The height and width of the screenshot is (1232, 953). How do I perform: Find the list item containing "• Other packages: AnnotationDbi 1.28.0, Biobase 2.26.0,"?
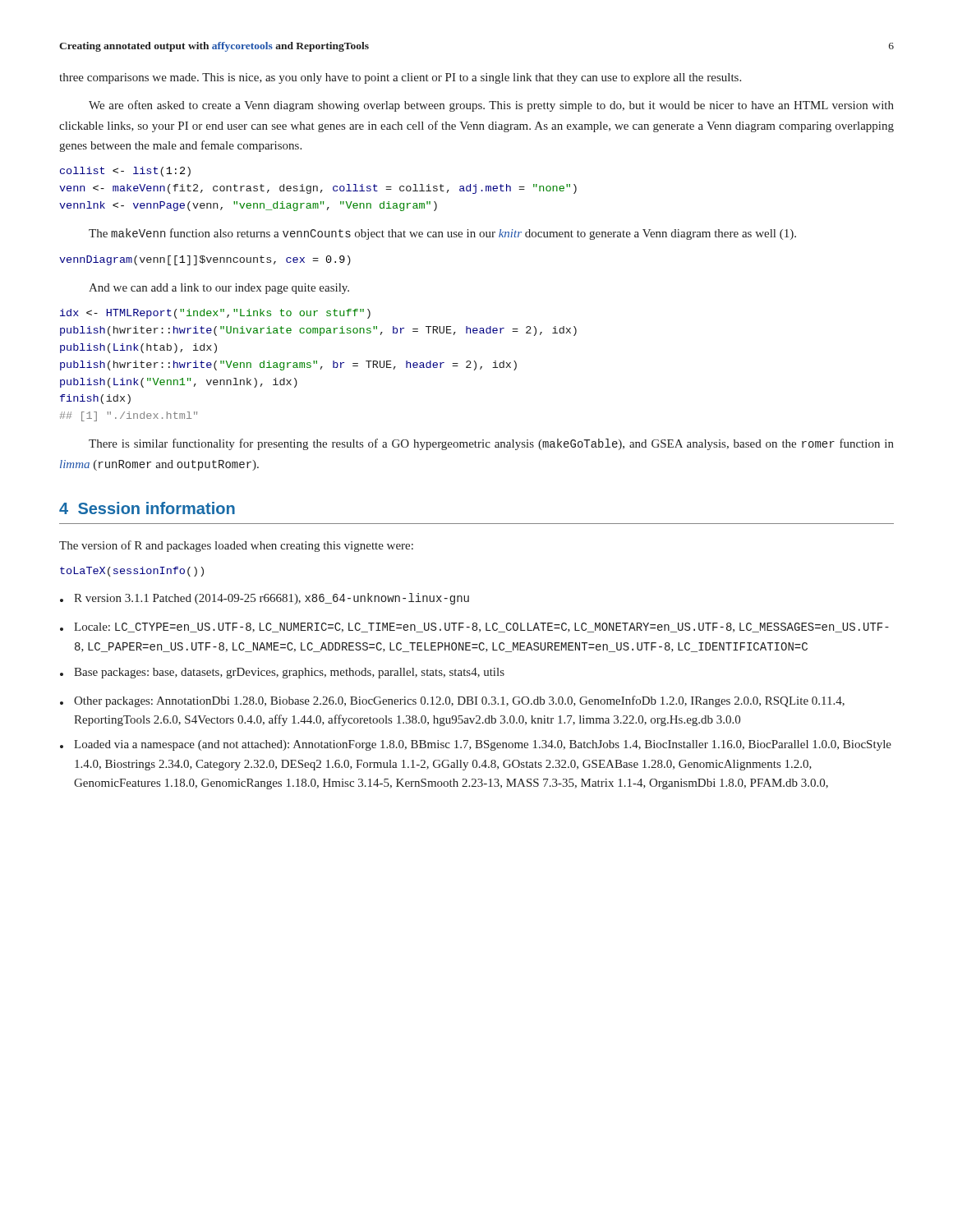point(476,711)
